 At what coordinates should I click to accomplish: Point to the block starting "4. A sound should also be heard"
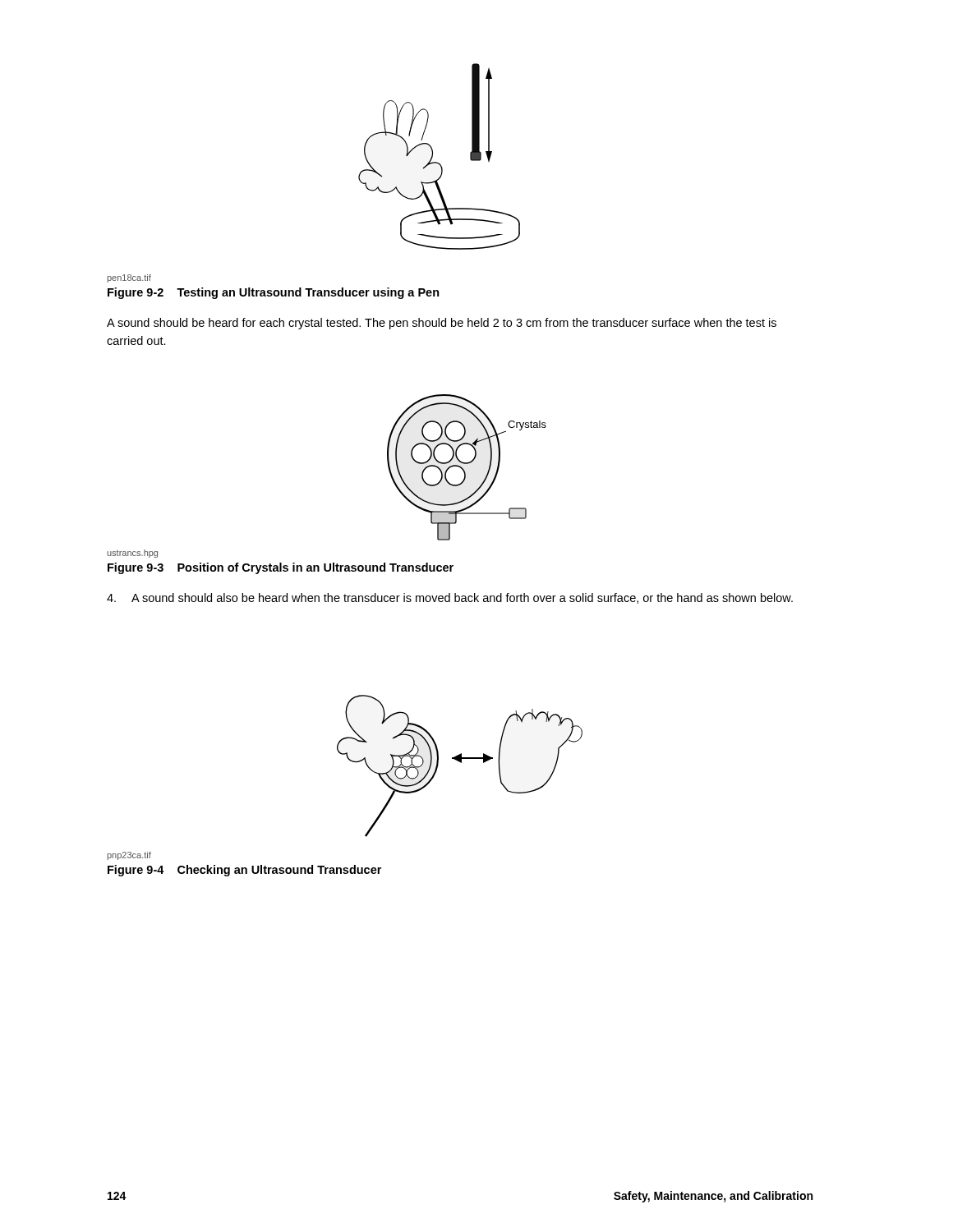click(x=450, y=598)
